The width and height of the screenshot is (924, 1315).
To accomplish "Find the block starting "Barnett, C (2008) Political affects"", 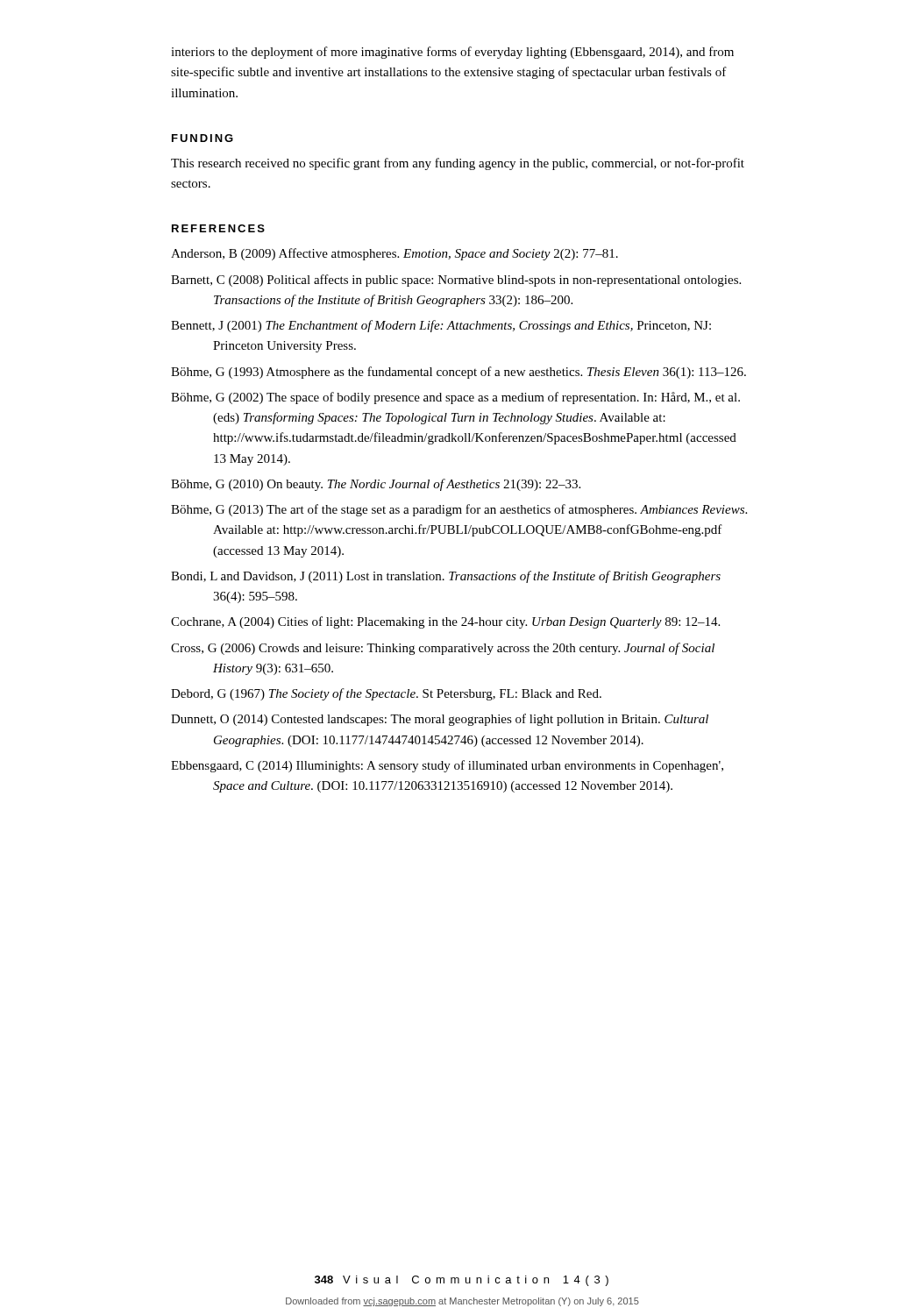I will tap(456, 289).
